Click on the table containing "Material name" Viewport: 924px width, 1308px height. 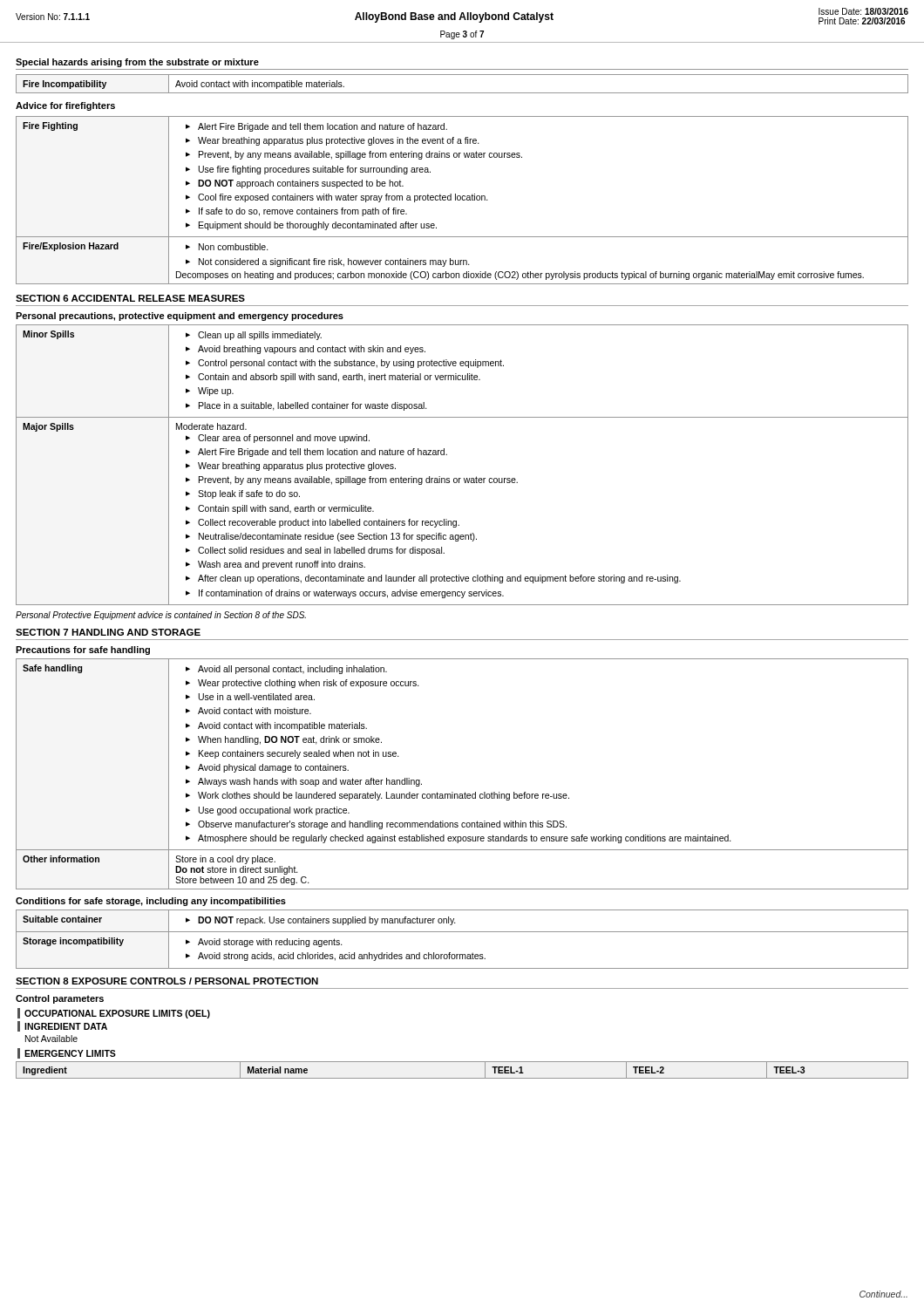coord(462,1070)
